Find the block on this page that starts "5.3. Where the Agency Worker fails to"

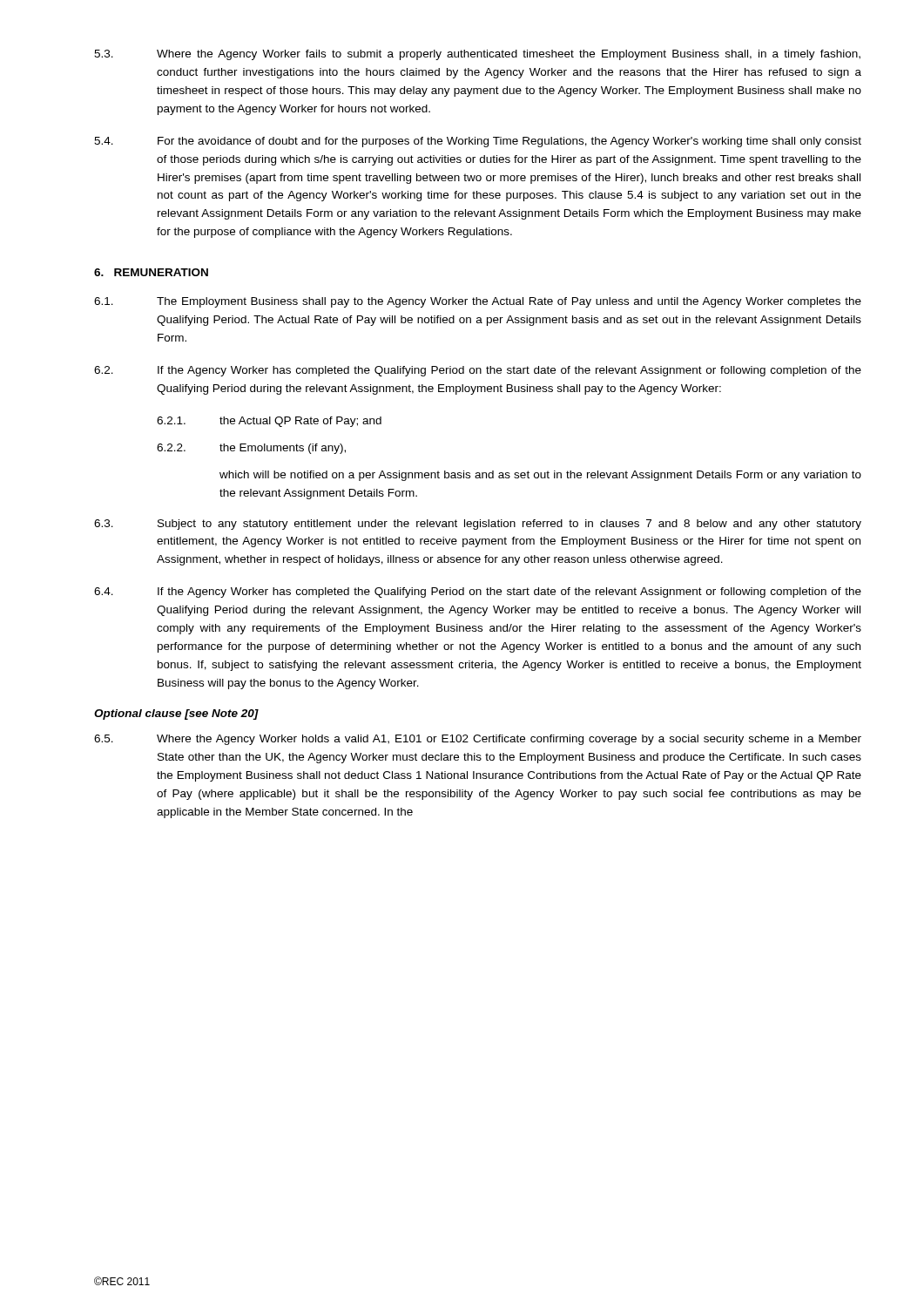coord(478,82)
